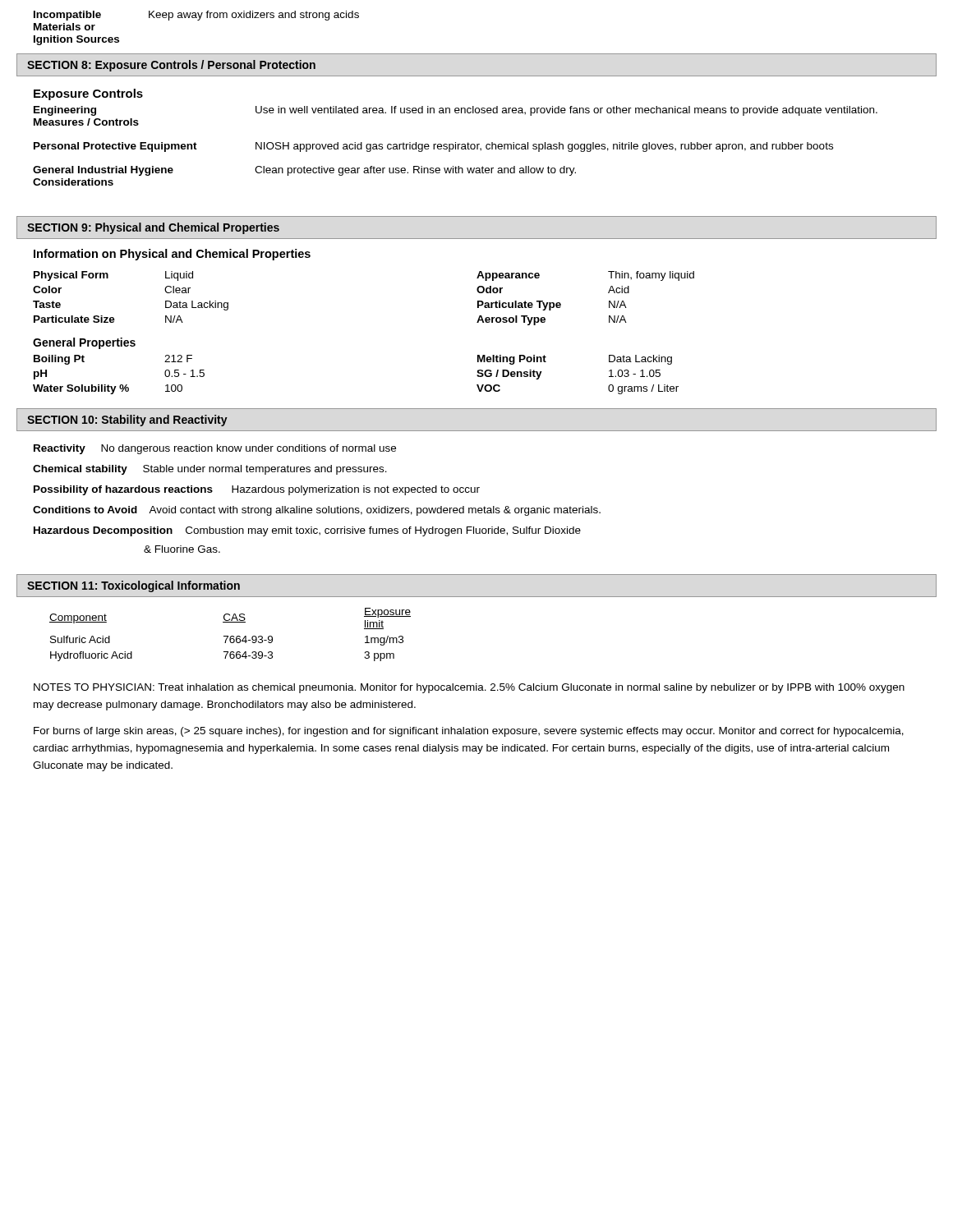Find "SECTION 11: Toxicological Information" on this page
Image resolution: width=953 pixels, height=1232 pixels.
click(134, 585)
